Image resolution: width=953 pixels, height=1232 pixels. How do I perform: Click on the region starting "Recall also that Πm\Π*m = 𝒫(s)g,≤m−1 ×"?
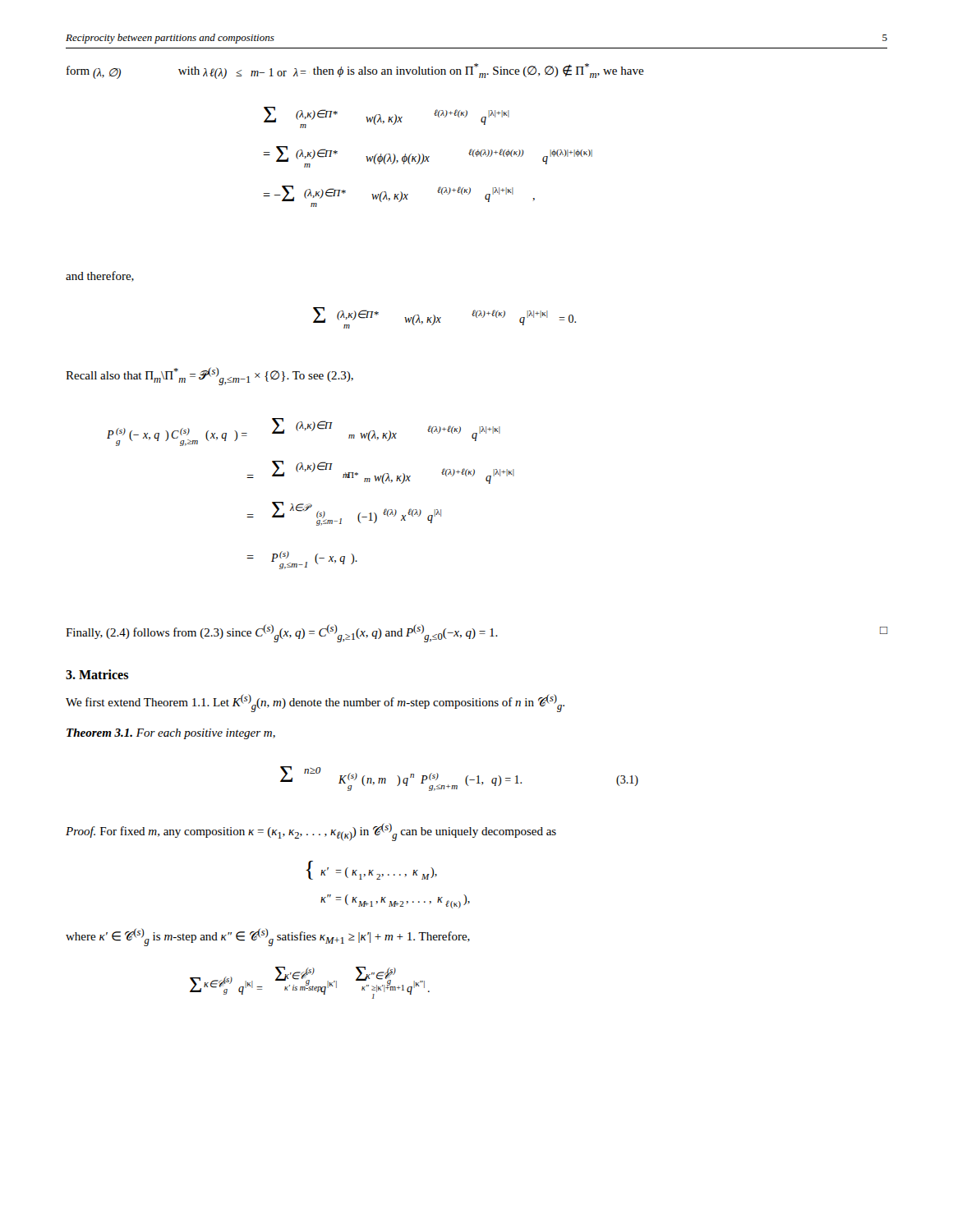210,375
